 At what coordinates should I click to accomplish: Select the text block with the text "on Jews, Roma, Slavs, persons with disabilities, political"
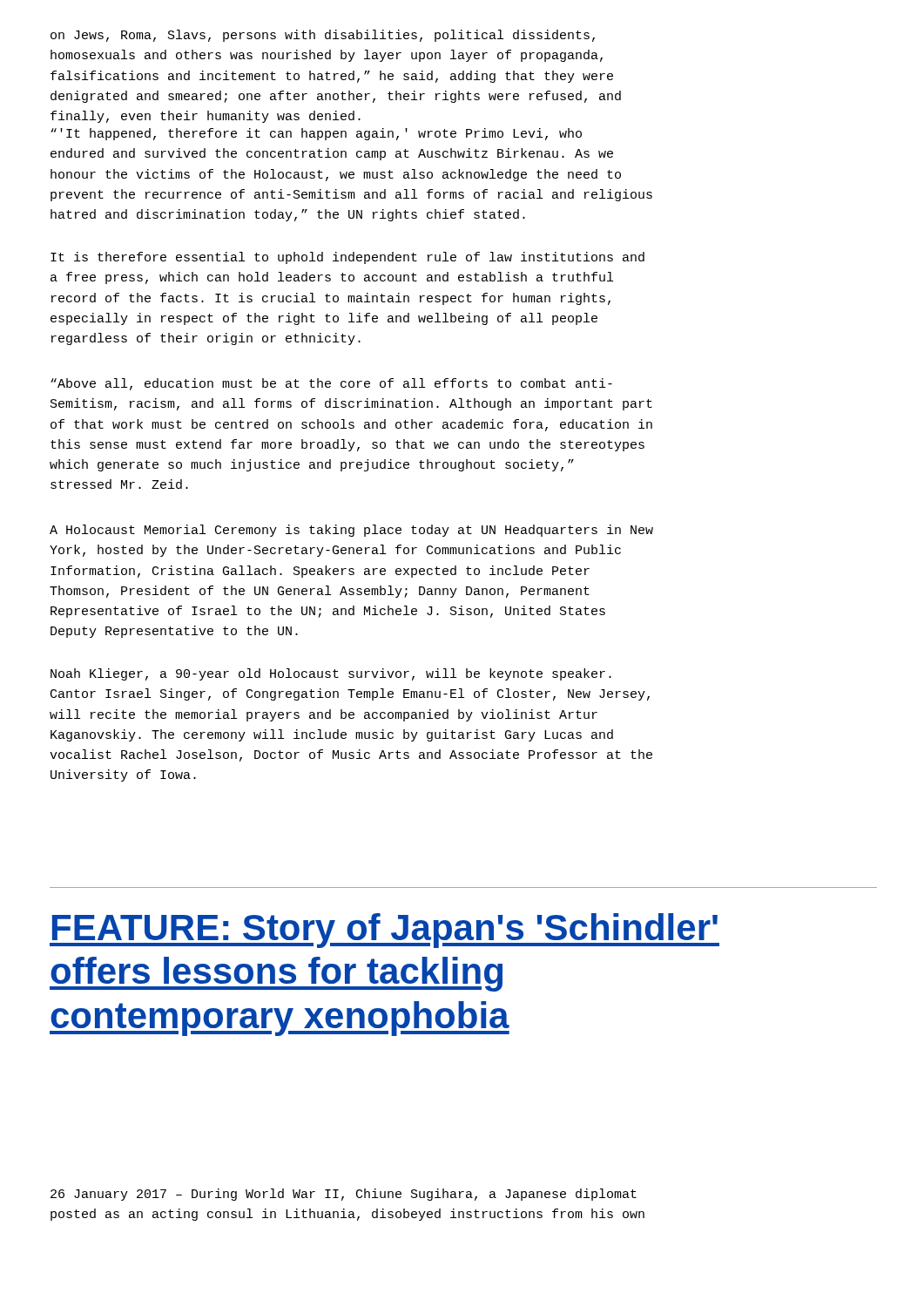[x=336, y=77]
